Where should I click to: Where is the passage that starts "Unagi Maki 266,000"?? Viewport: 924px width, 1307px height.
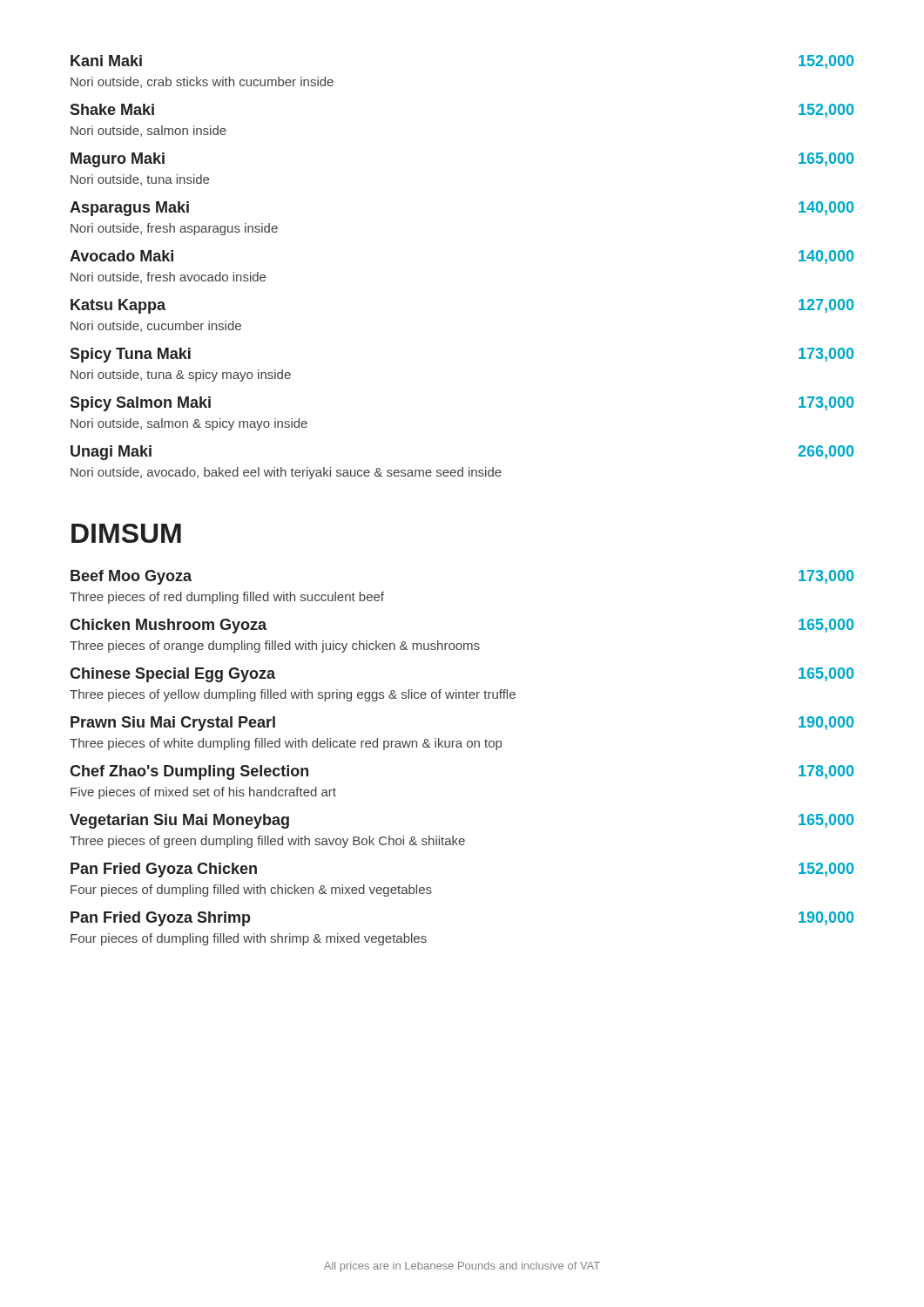462,462
